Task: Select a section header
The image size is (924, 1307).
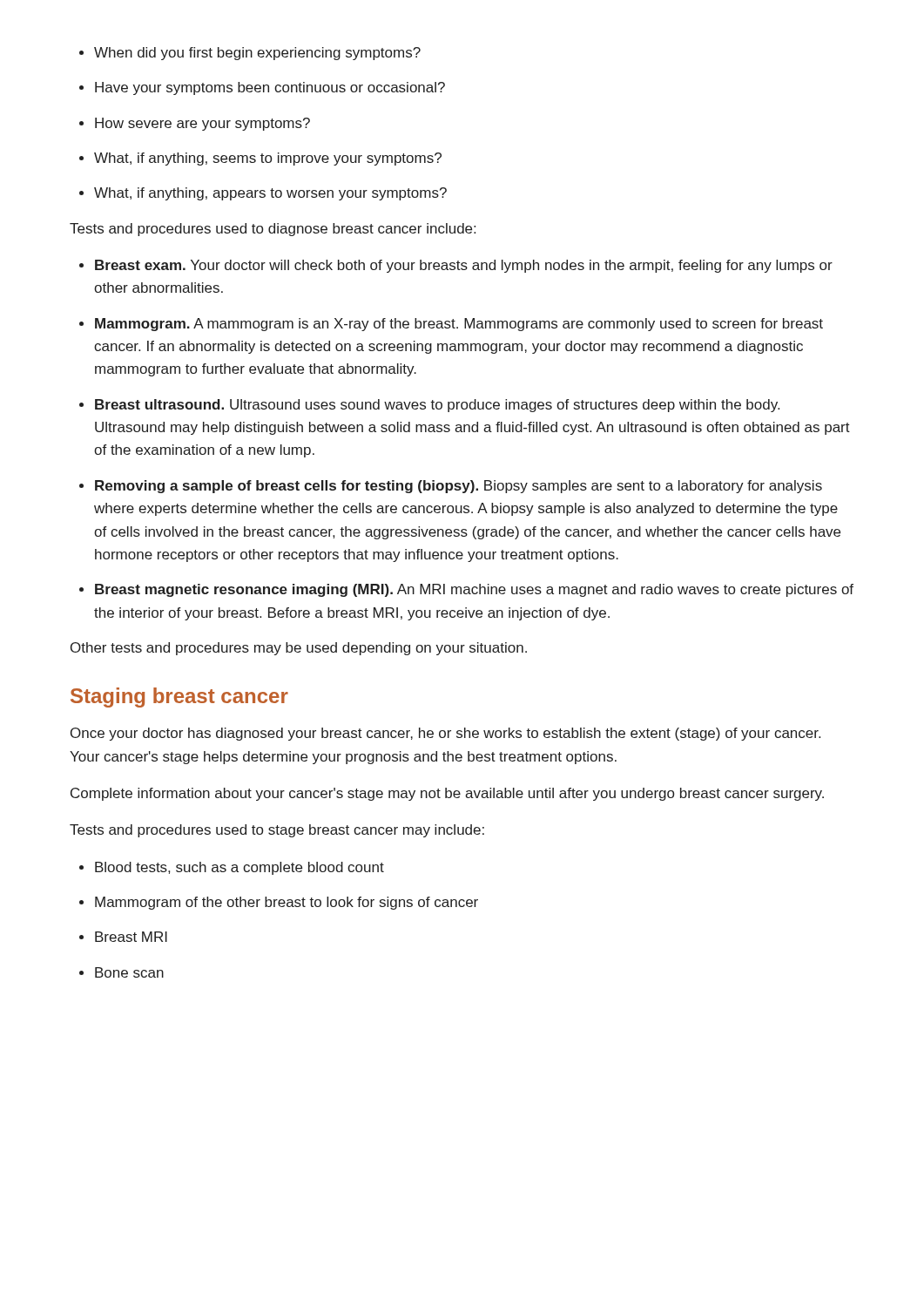Action: pyautogui.click(x=179, y=696)
